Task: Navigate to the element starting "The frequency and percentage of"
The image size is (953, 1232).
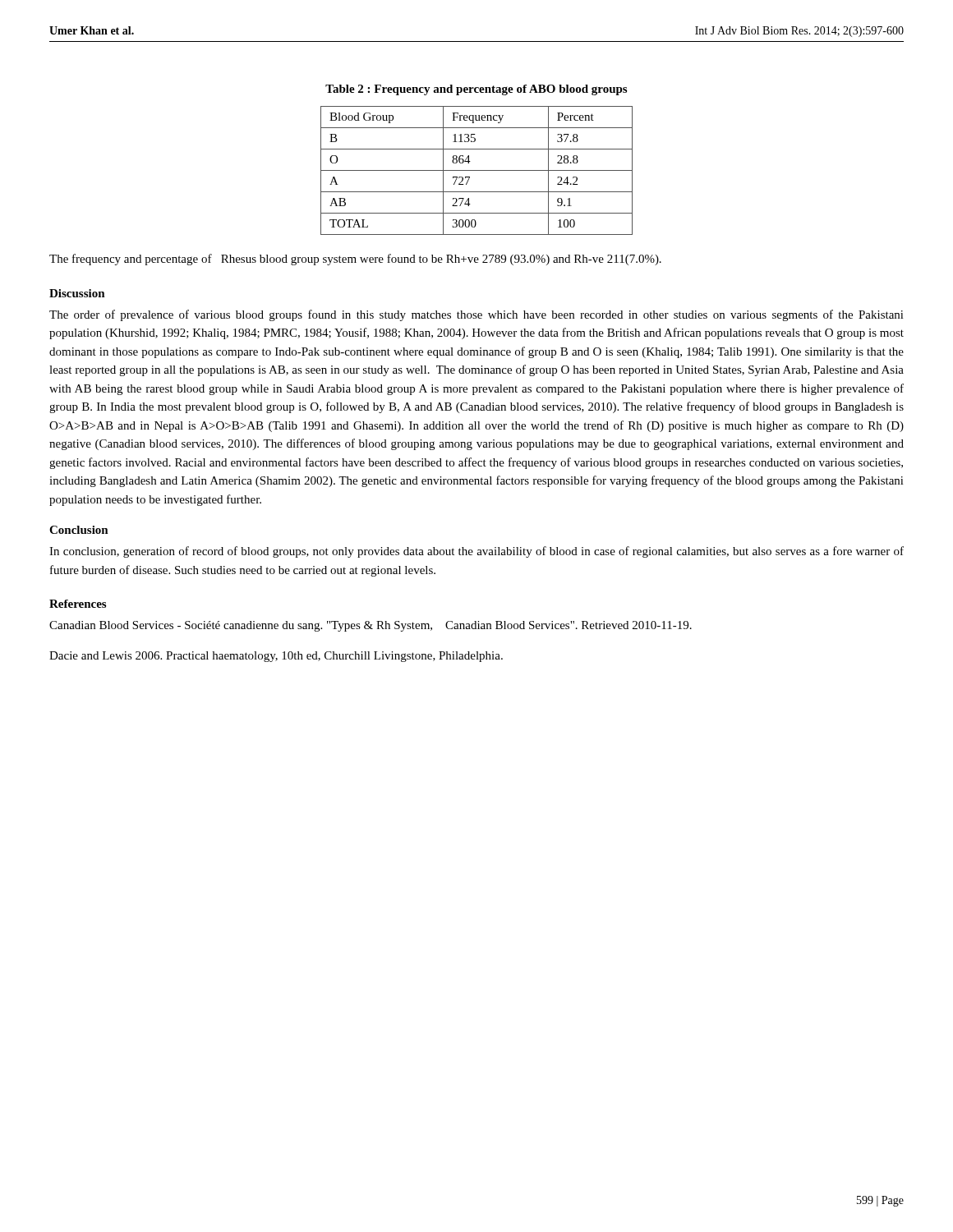Action: (x=356, y=259)
